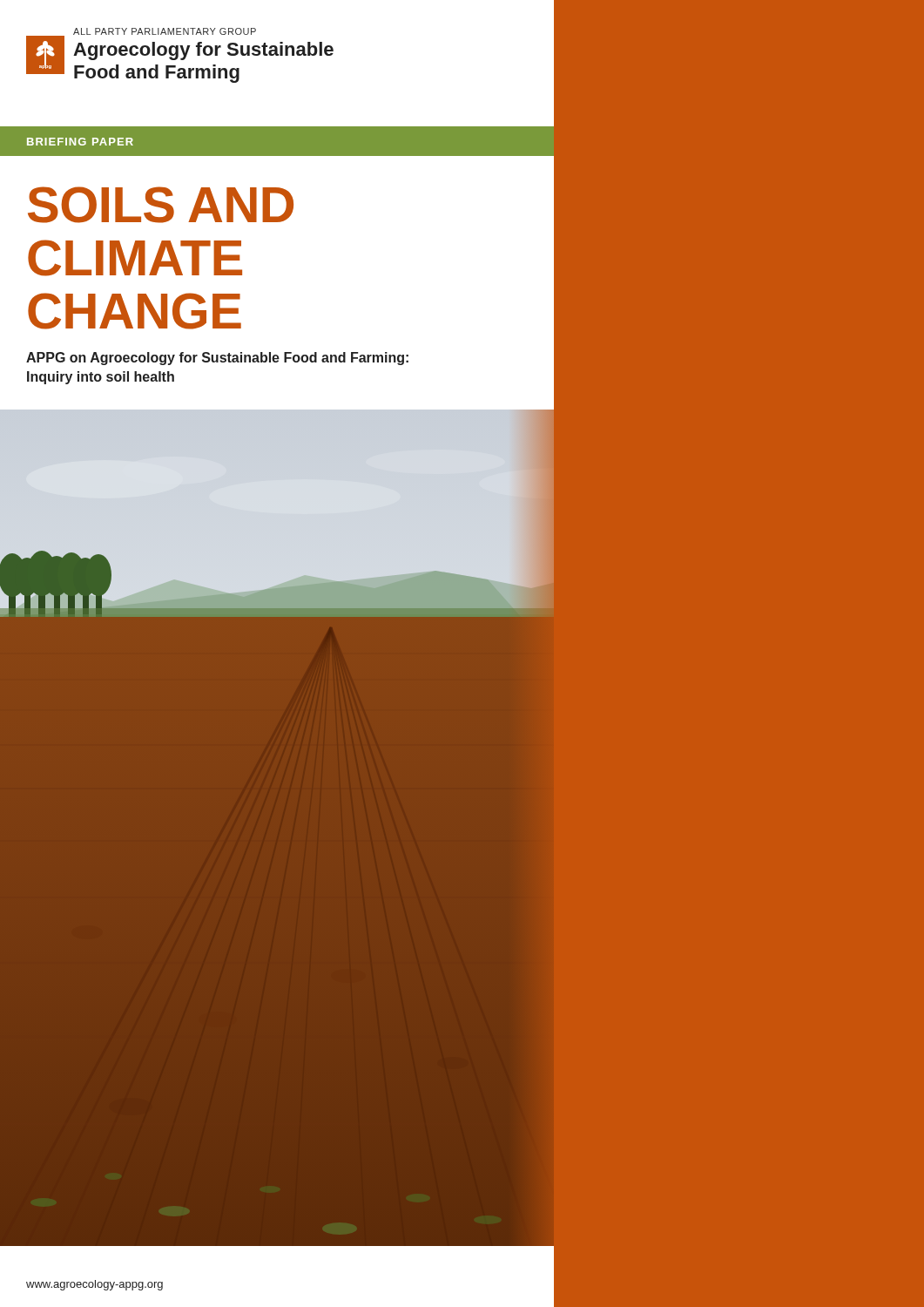Locate the photo
This screenshot has height=1307, width=924.
click(x=277, y=828)
